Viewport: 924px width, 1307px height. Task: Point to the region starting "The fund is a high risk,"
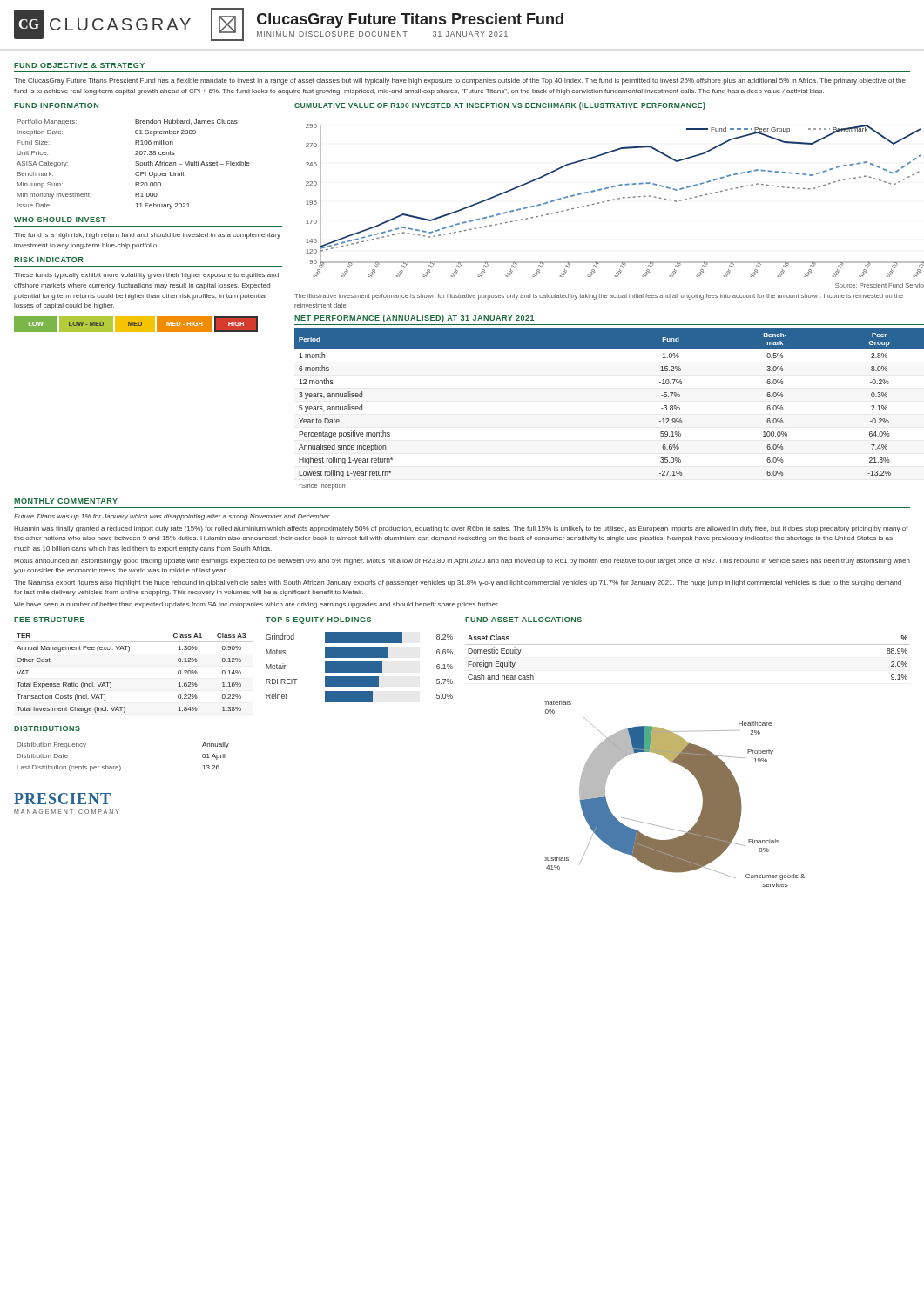pos(147,240)
